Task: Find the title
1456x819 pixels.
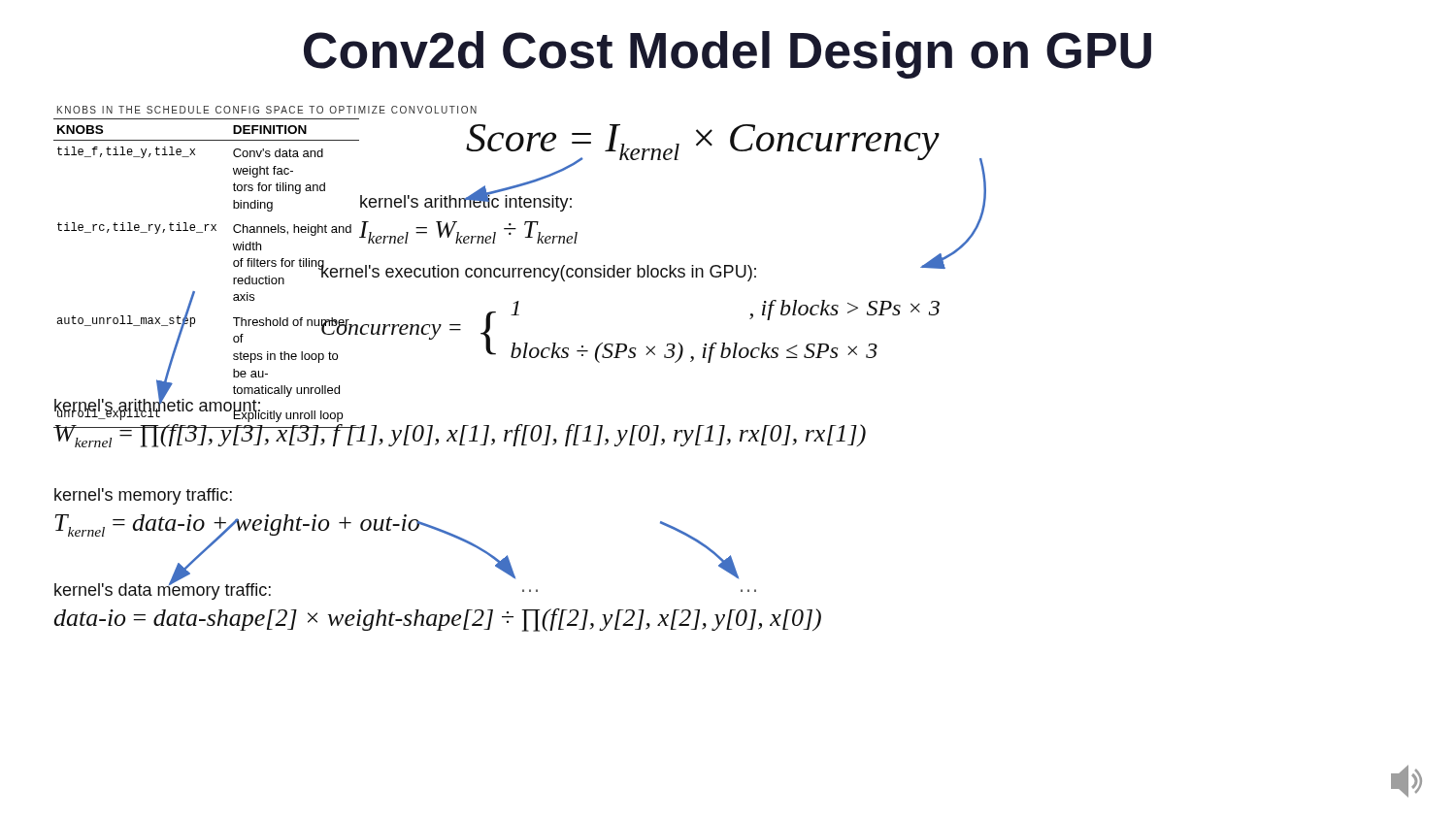Action: click(728, 50)
